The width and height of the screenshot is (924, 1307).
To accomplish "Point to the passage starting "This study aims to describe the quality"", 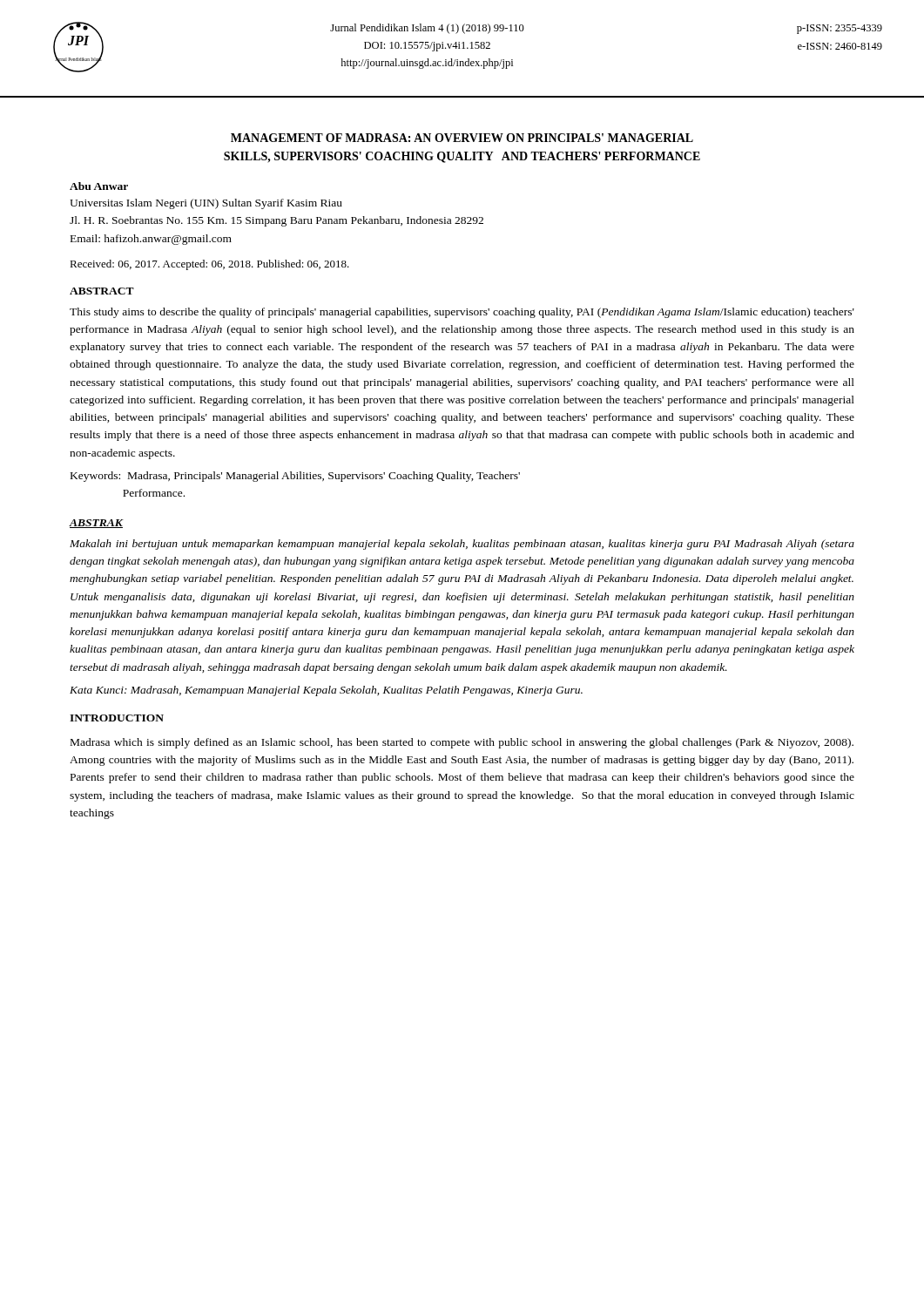I will [462, 382].
